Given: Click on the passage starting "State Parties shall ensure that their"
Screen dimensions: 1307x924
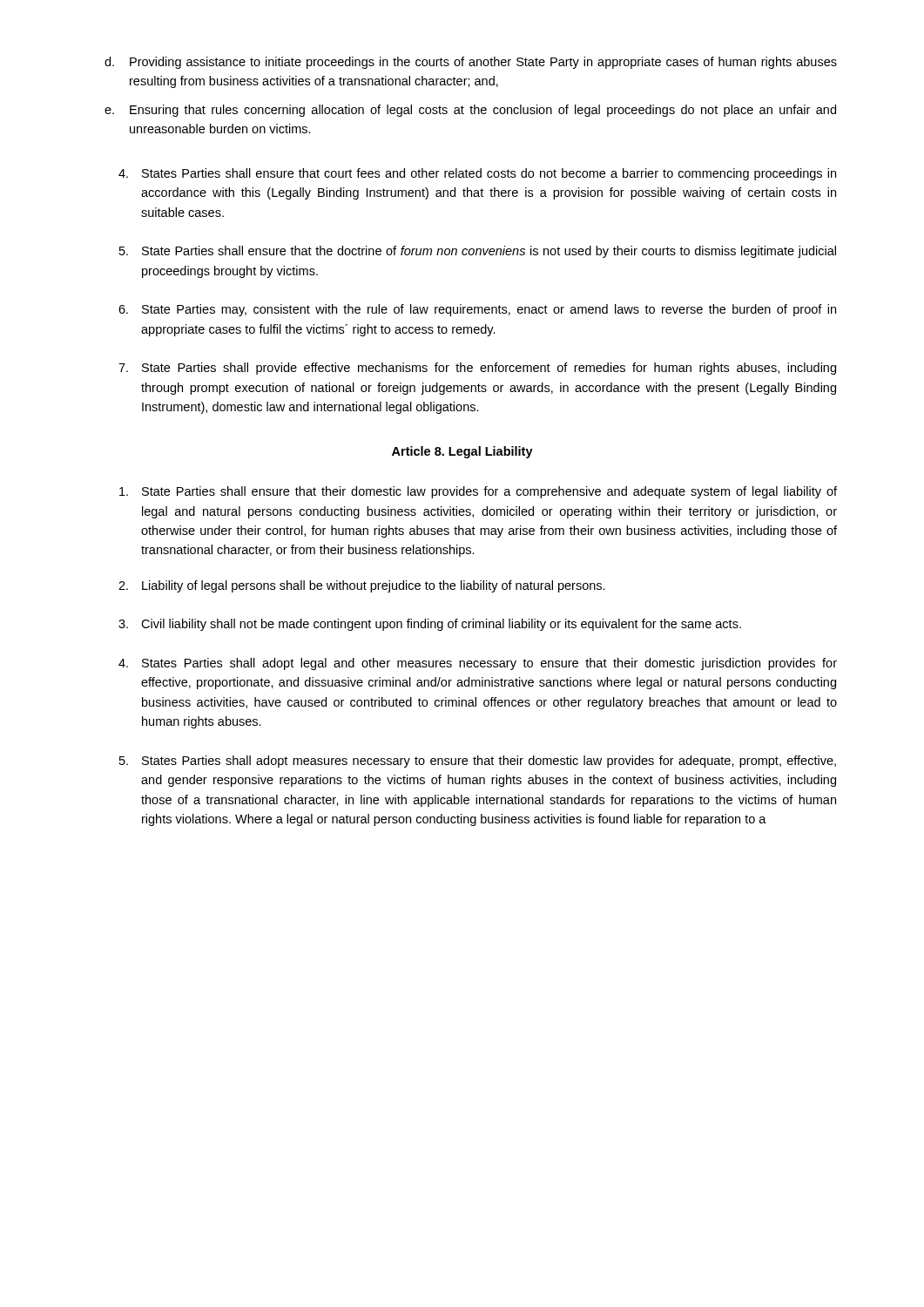Looking at the screenshot, I should (462, 521).
